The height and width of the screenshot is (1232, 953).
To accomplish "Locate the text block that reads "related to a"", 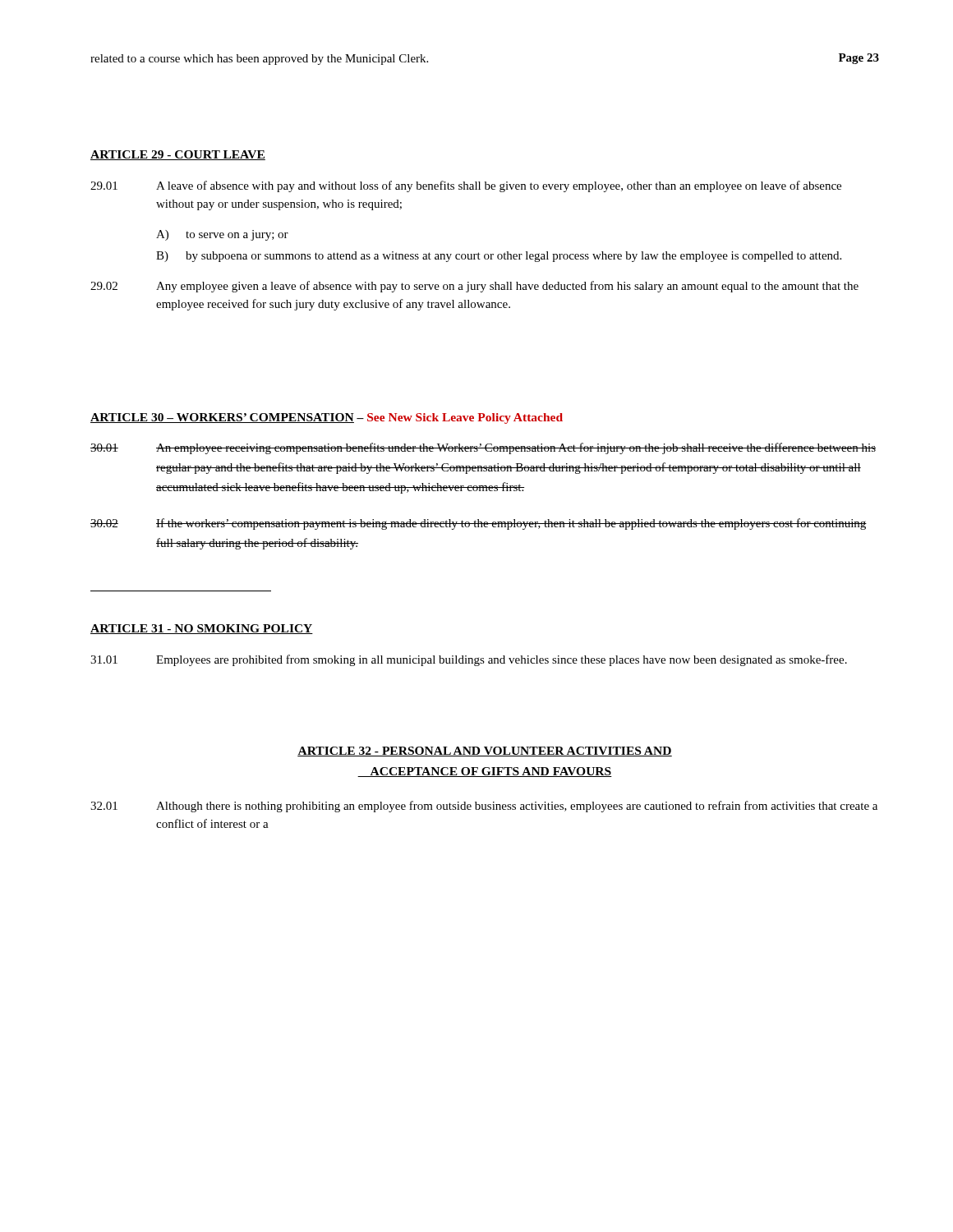I will [260, 58].
